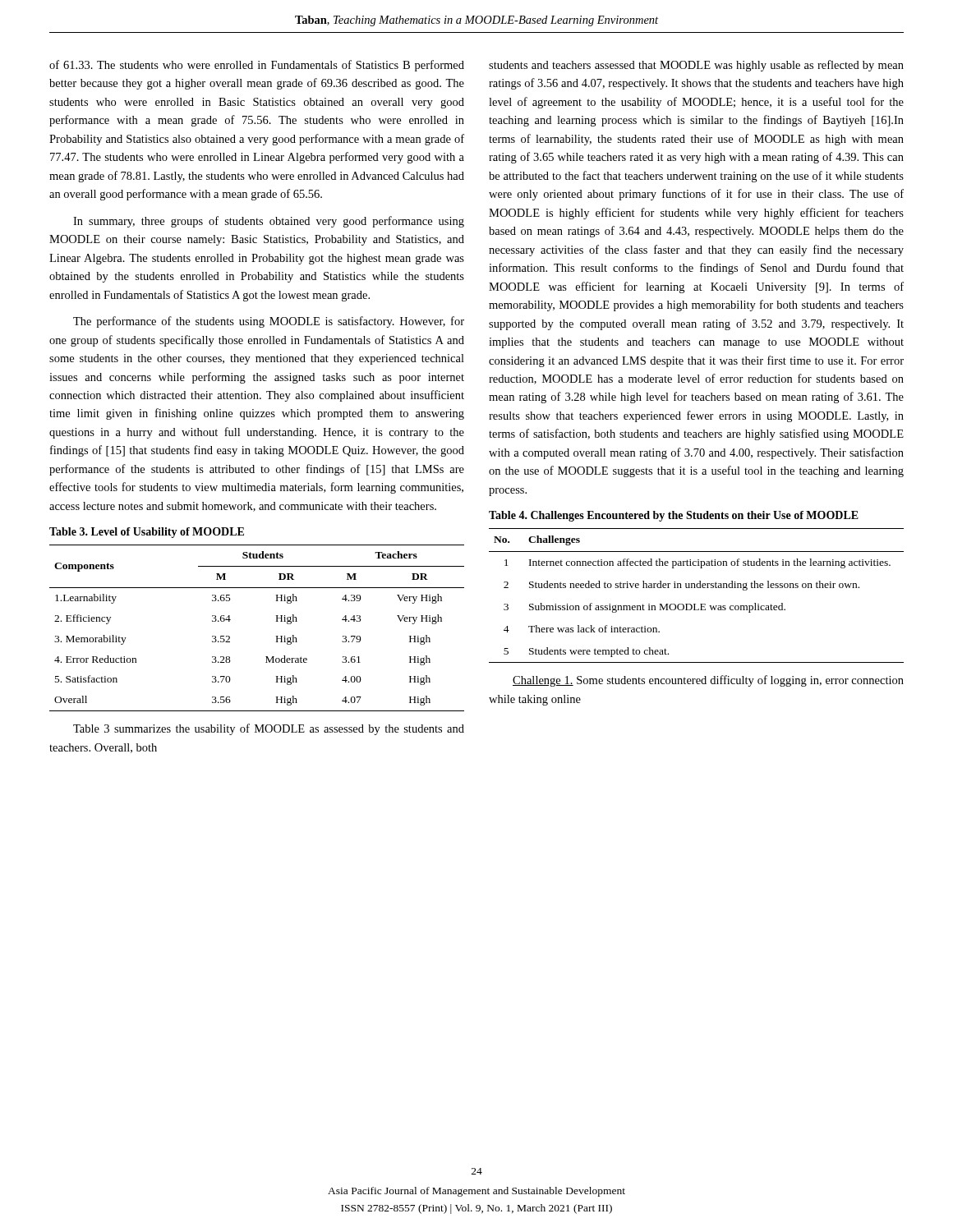Select the text starting "Challenge 1. Some students encountered difficulty"

click(x=696, y=690)
